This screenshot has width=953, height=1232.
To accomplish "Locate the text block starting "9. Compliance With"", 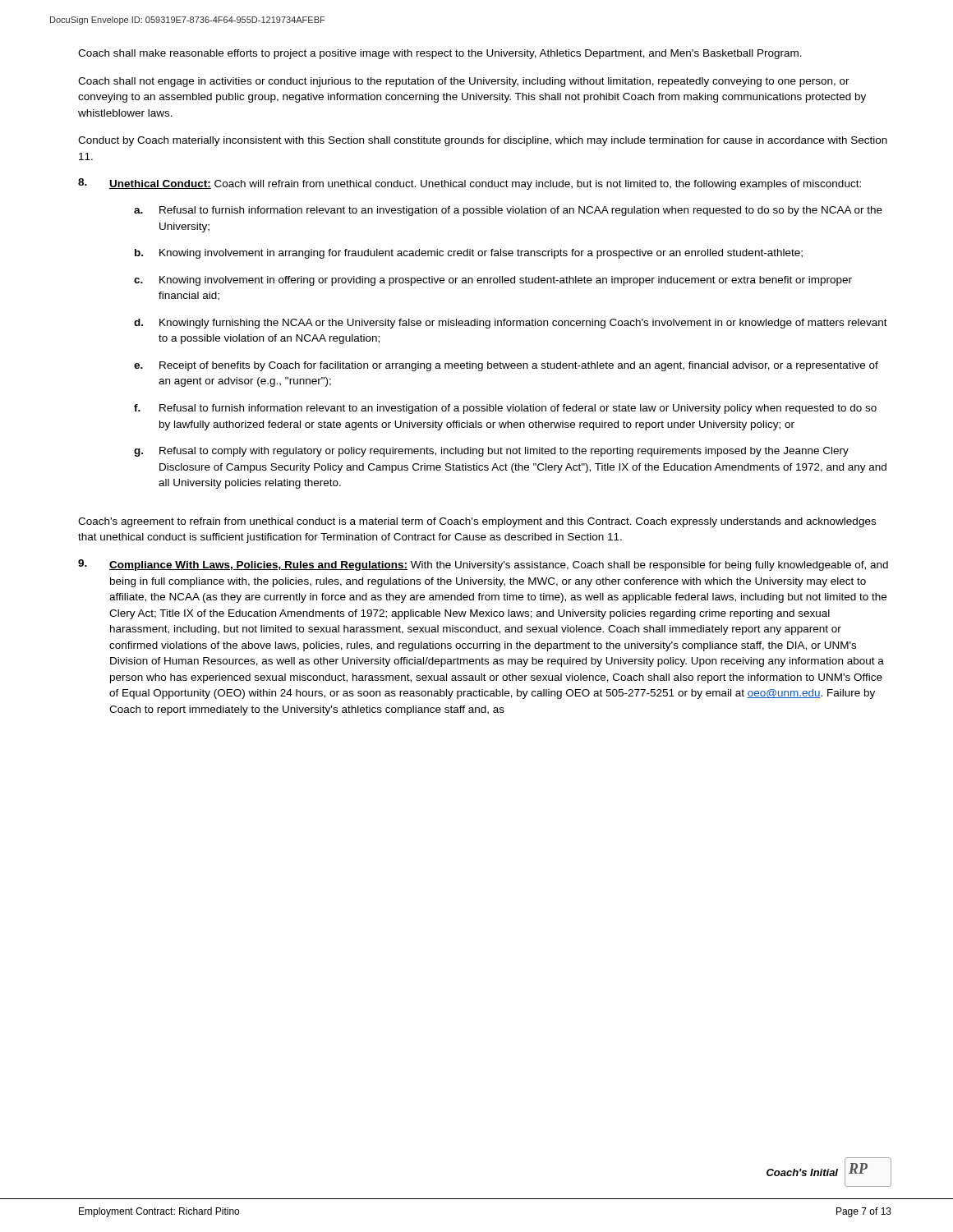I will tap(485, 637).
